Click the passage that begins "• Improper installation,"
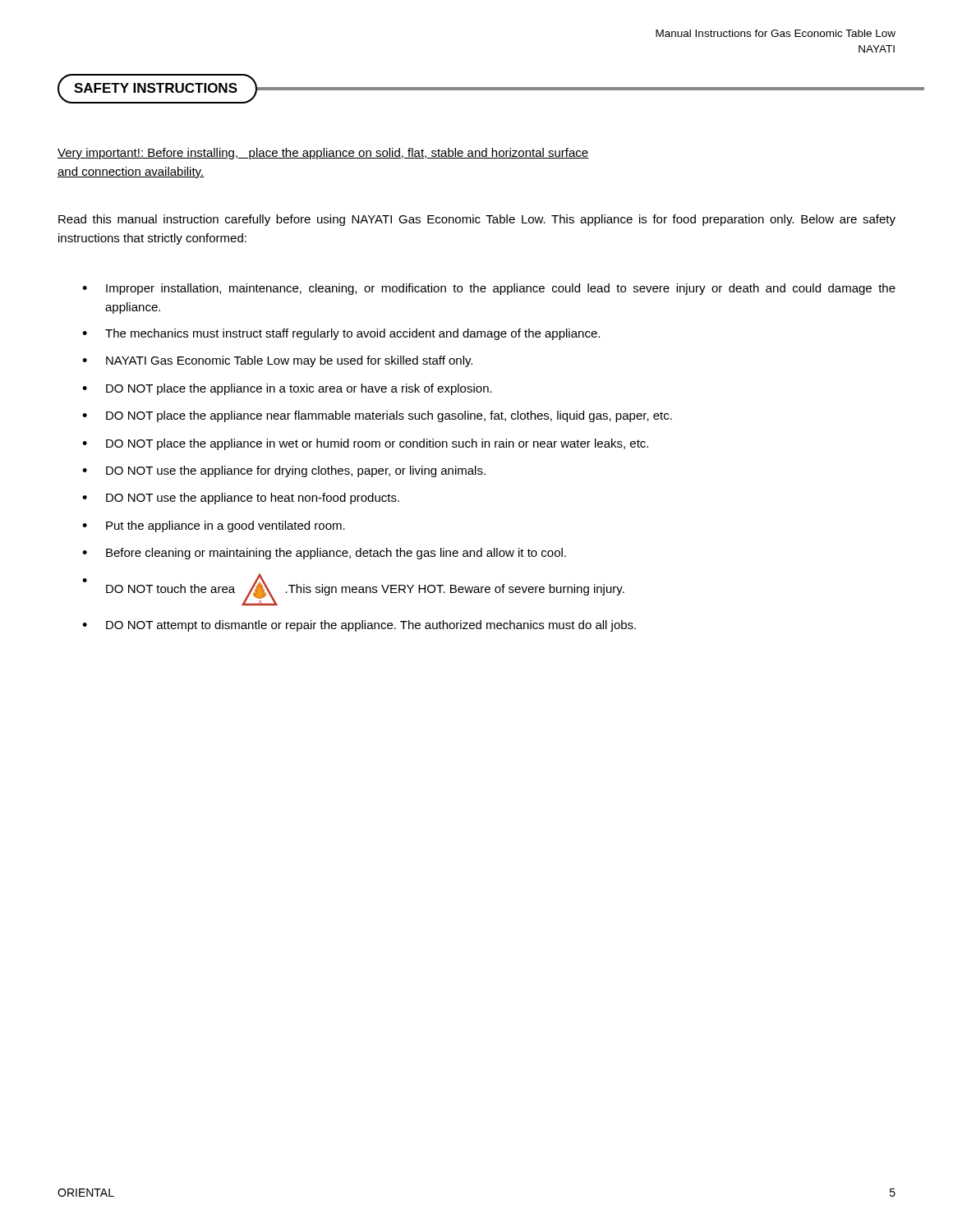 [476, 298]
